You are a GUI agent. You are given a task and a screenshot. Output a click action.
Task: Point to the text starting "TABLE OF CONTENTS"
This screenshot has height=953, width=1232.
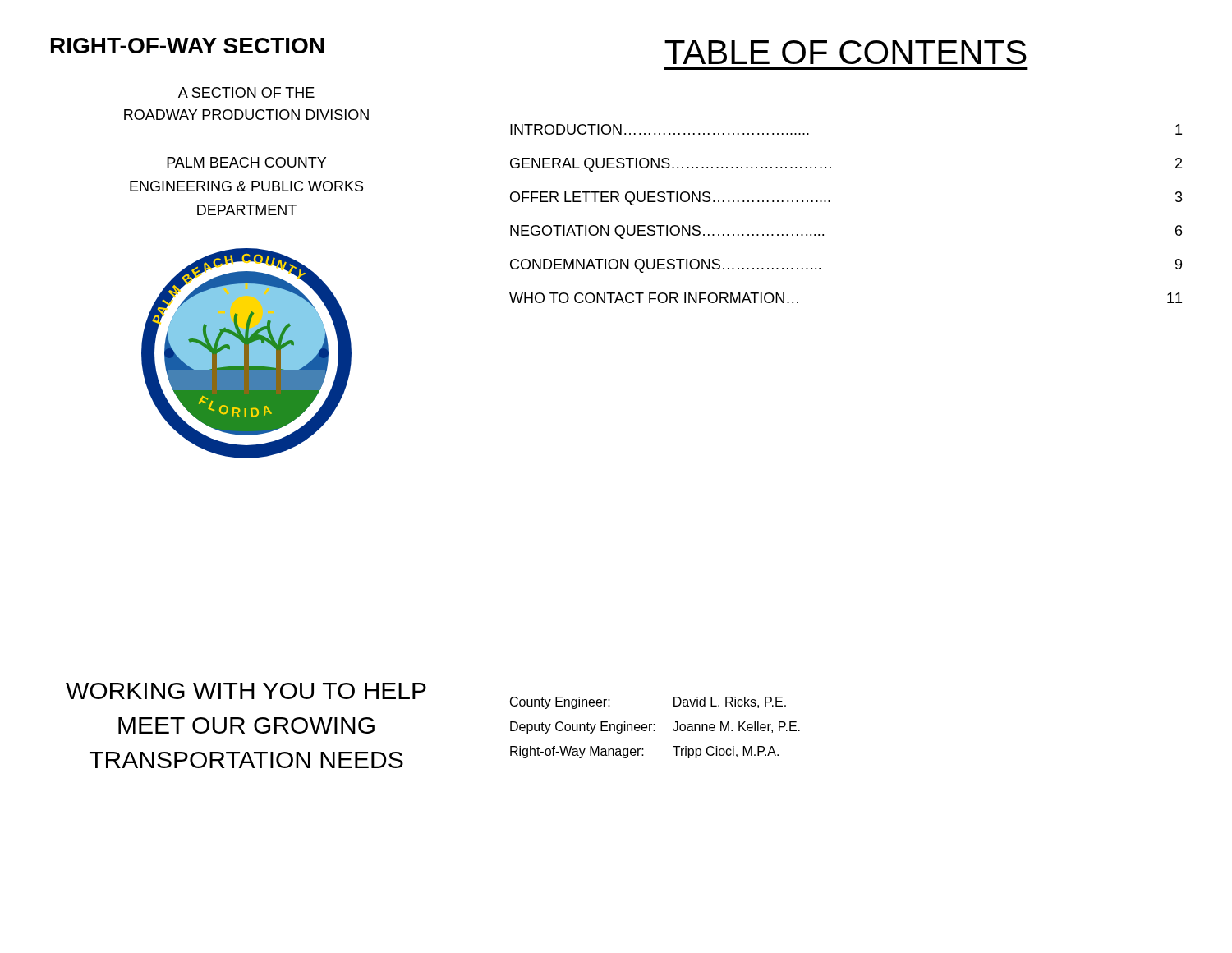pos(846,52)
